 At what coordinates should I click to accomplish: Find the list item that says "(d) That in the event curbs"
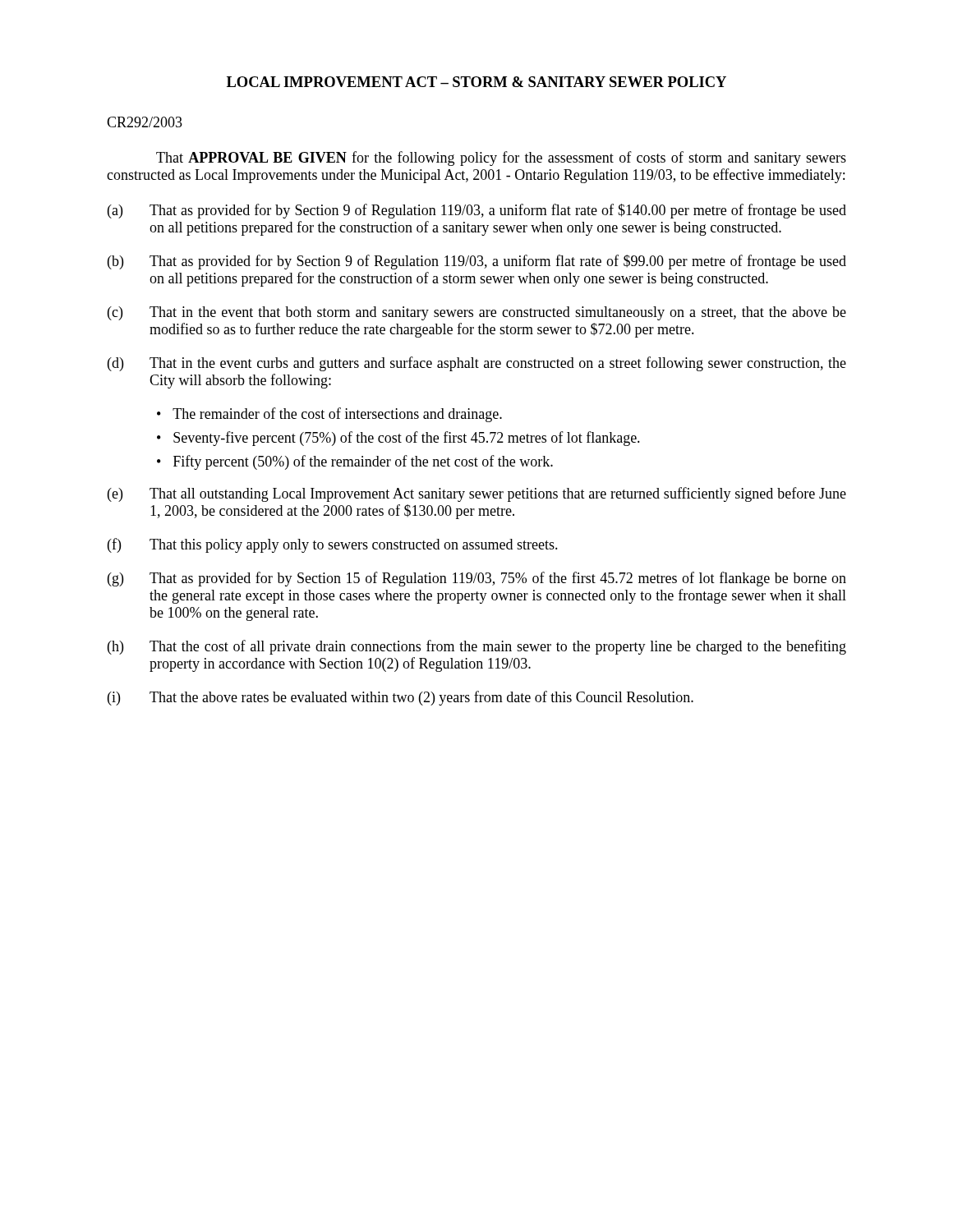(x=476, y=372)
